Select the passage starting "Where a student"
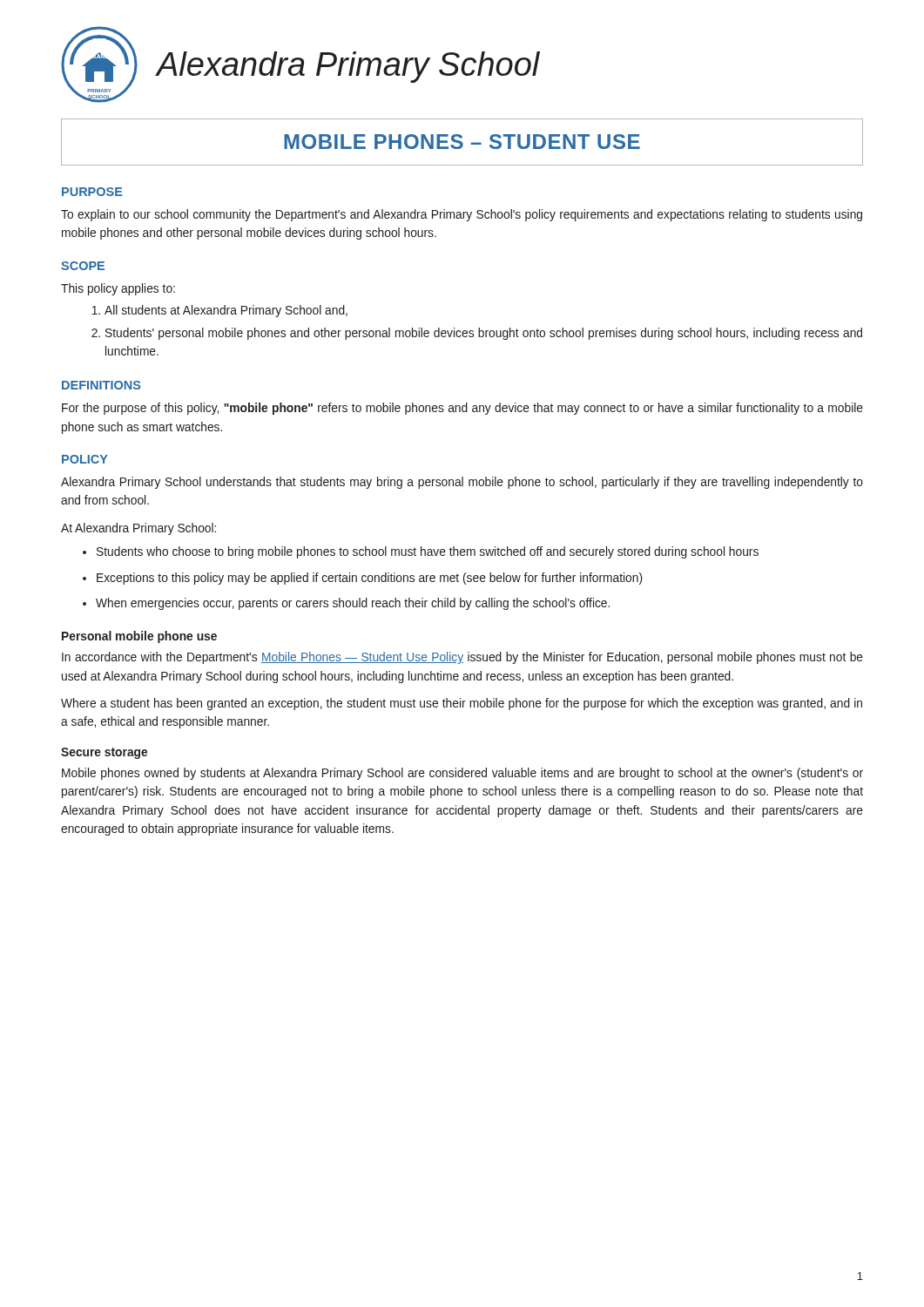Screen dimensions: 1307x924 (x=462, y=713)
